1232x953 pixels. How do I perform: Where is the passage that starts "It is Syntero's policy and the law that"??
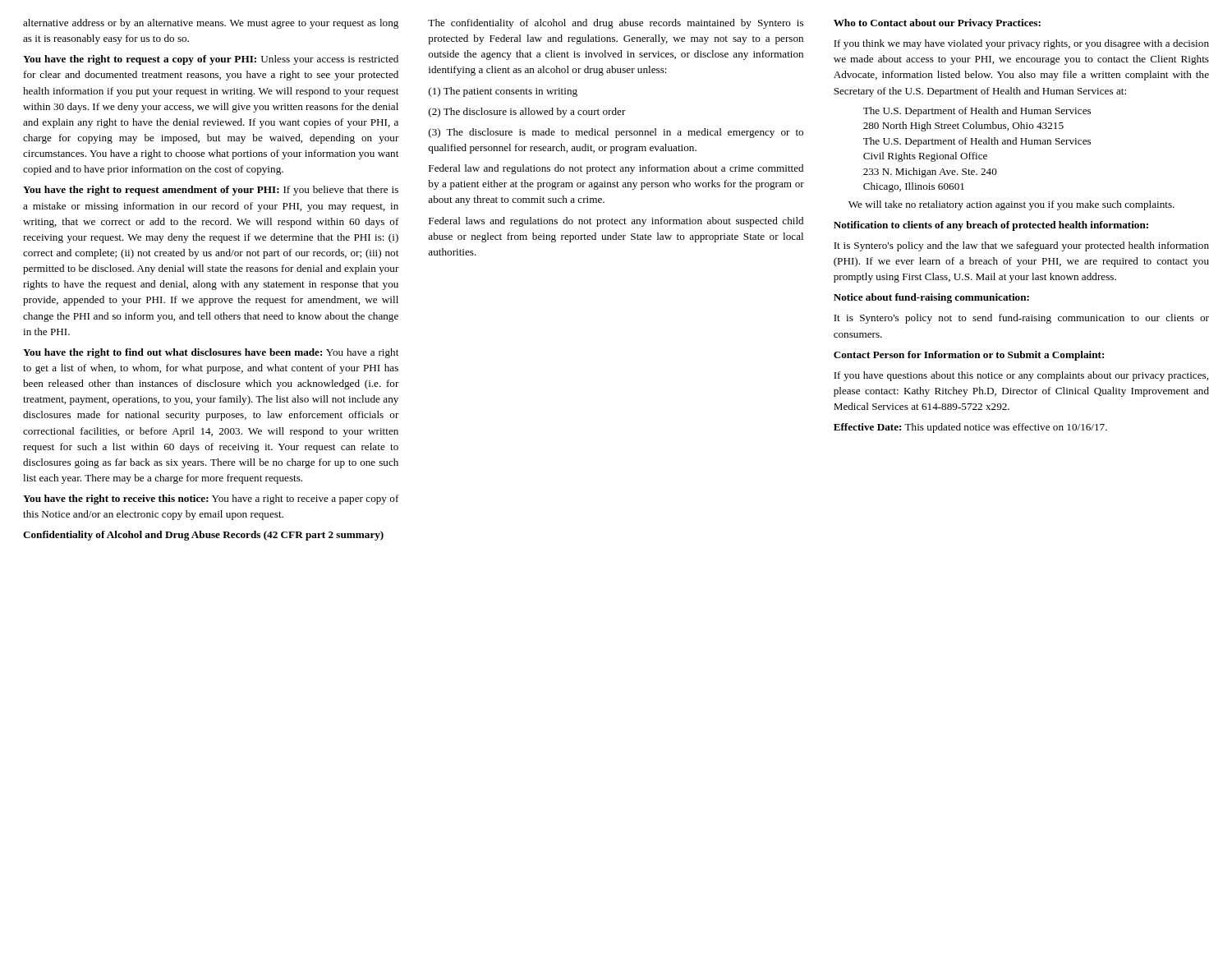[x=1021, y=261]
